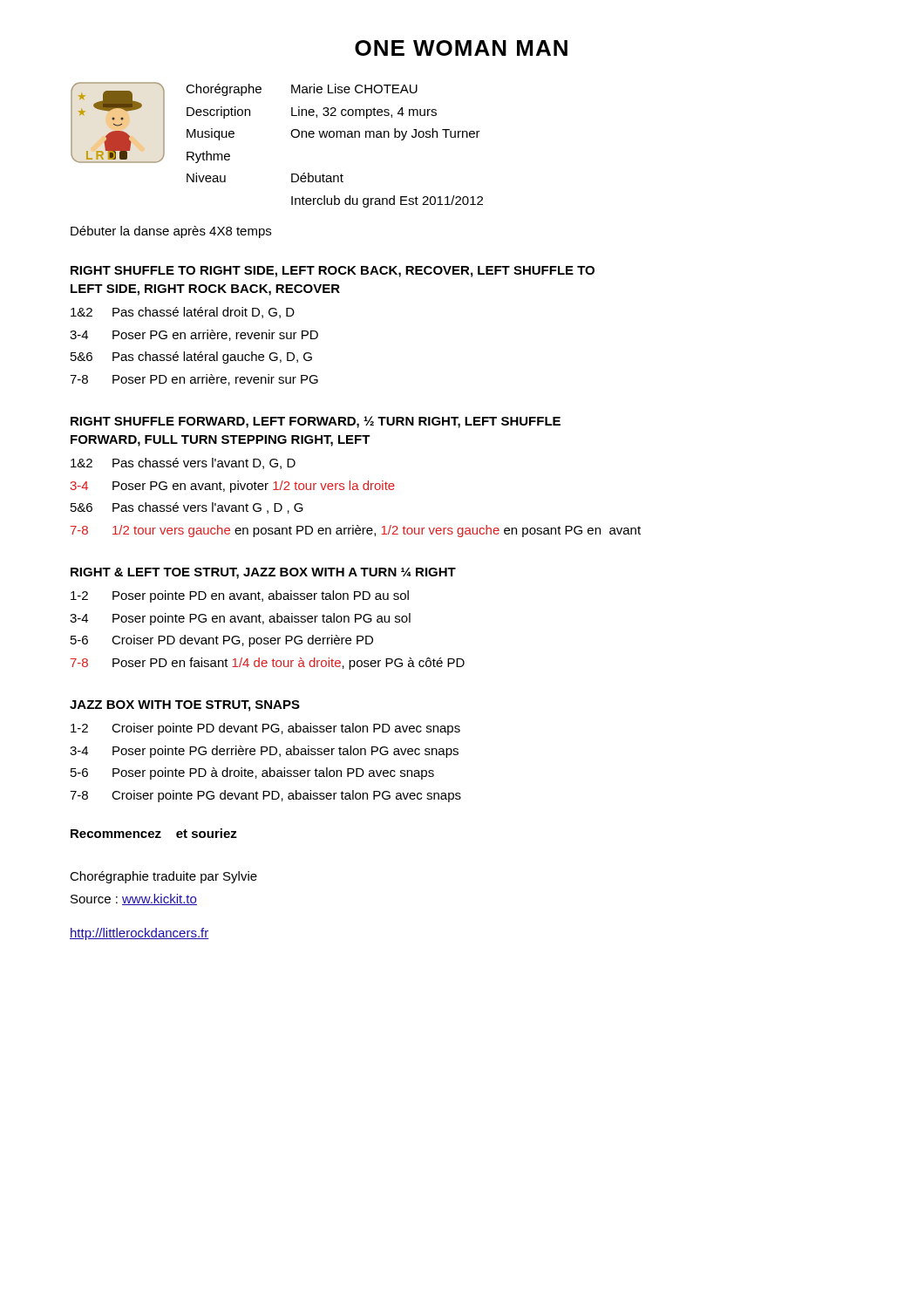Screen dimensions: 1308x924
Task: Click on the block starting "3-4 Poser PG en arrière, revenir sur PD"
Action: tap(194, 335)
